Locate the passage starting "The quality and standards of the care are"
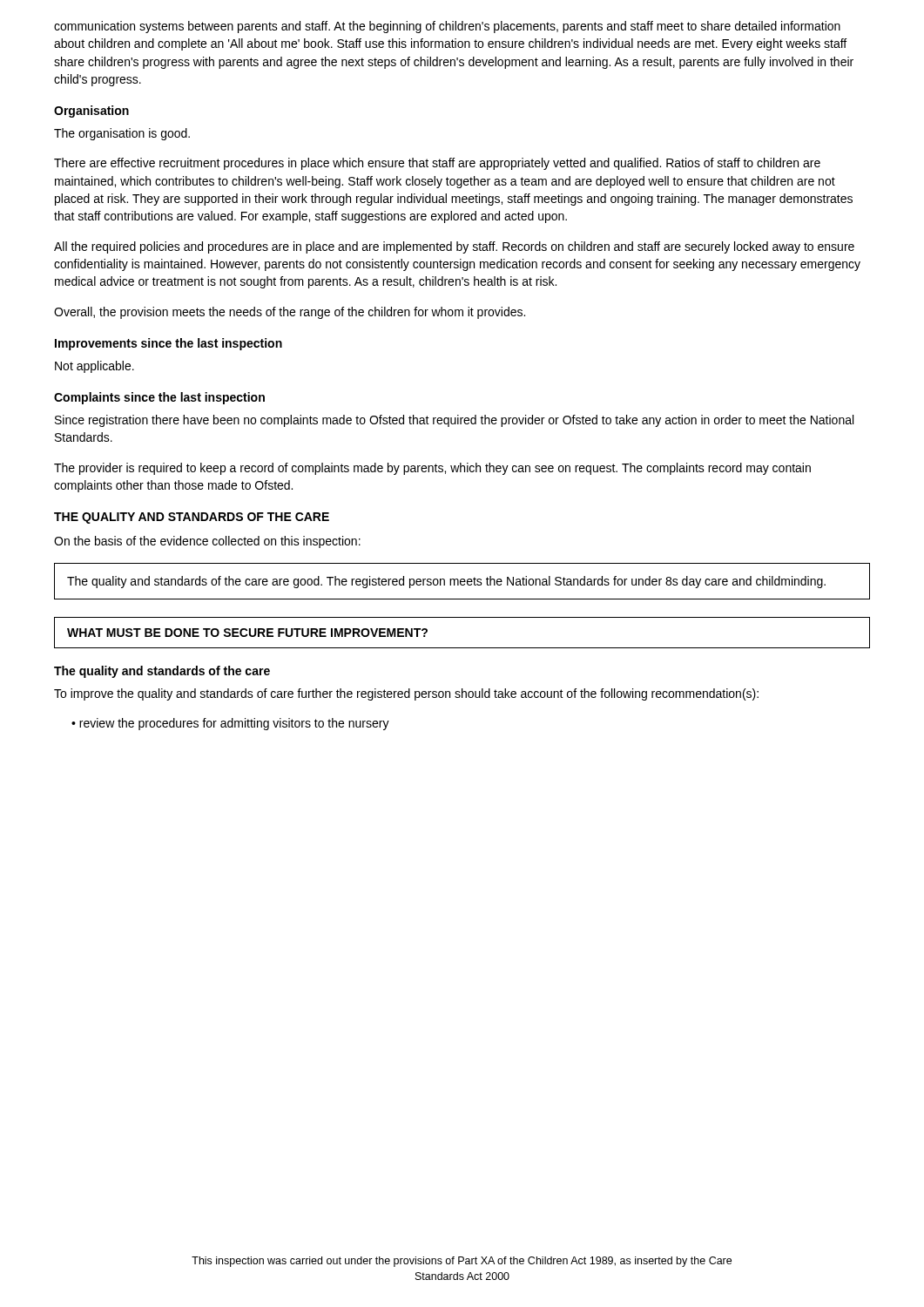 tap(447, 581)
